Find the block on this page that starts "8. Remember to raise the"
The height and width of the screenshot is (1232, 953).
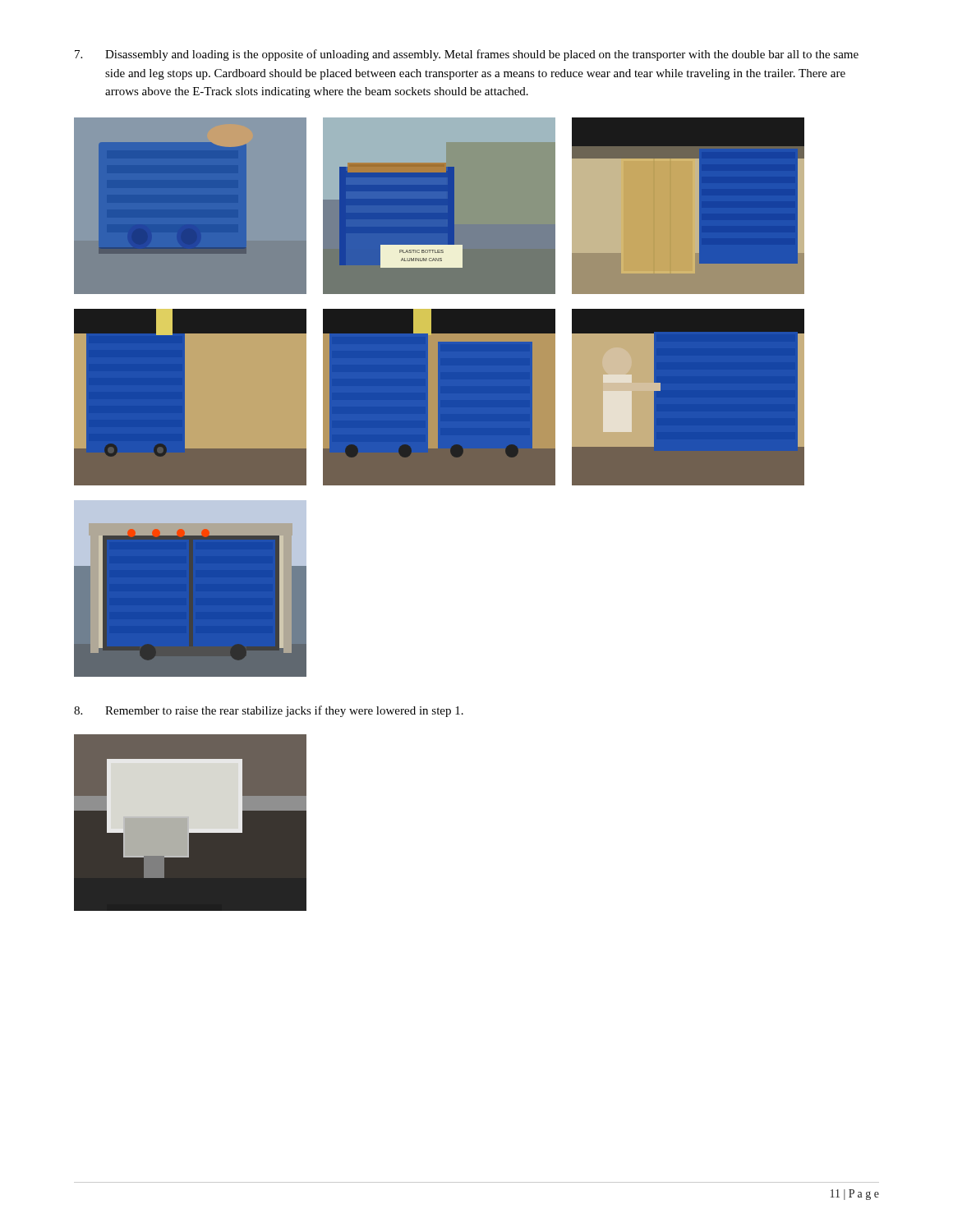269,710
